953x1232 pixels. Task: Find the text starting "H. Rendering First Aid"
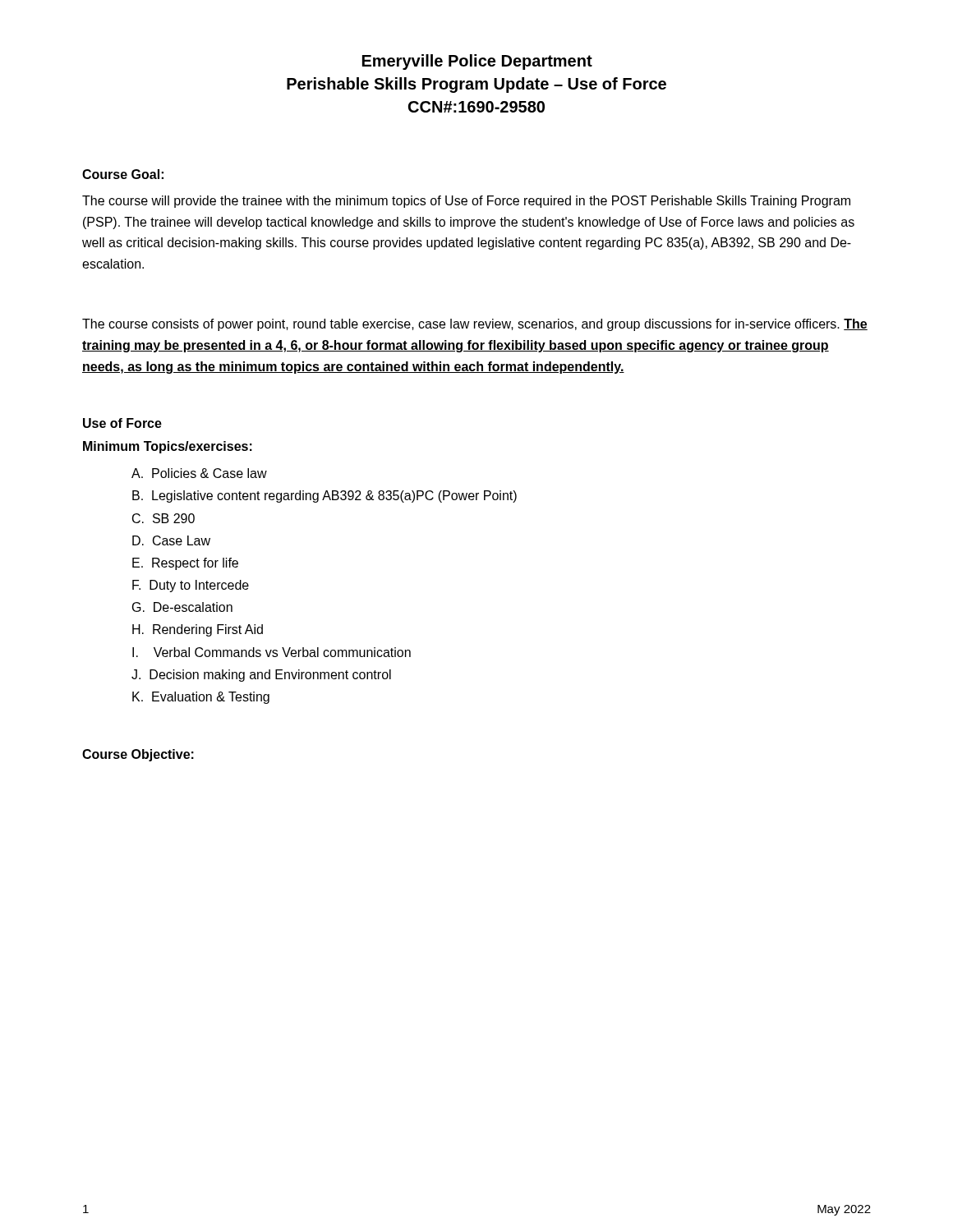198,630
